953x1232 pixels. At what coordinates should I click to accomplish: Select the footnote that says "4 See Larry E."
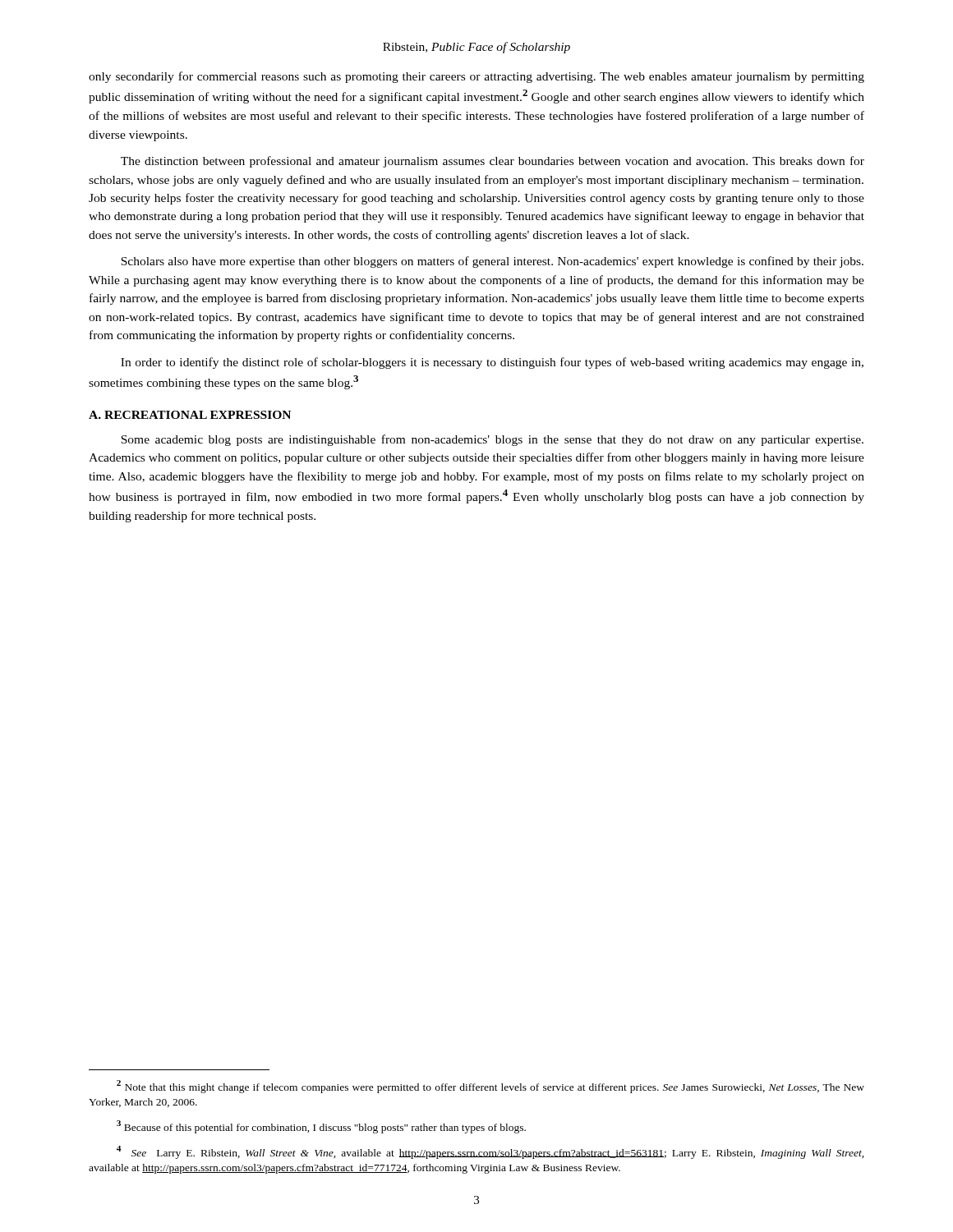[476, 1159]
